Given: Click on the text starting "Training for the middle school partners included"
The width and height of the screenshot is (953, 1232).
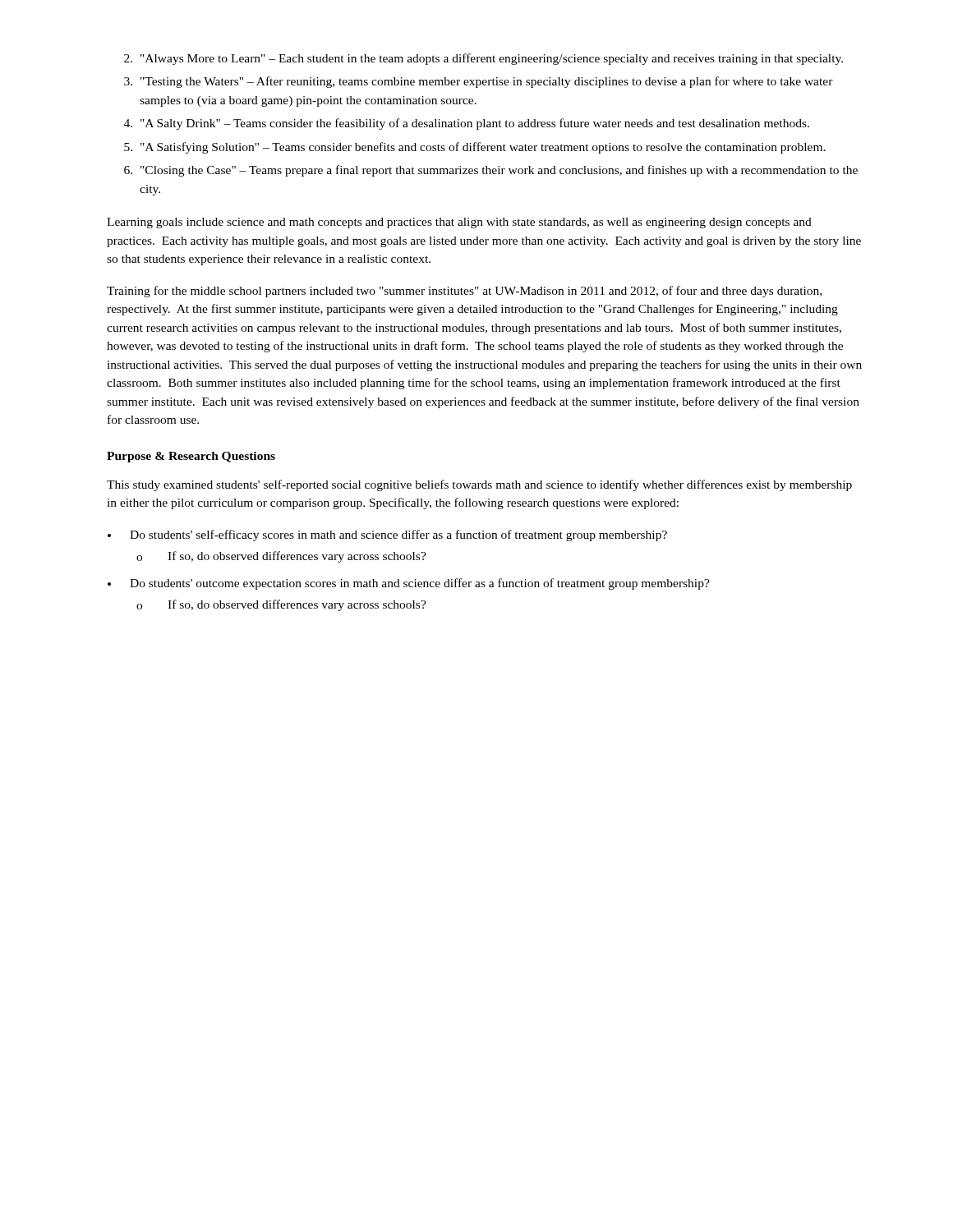Looking at the screenshot, I should click(x=484, y=355).
